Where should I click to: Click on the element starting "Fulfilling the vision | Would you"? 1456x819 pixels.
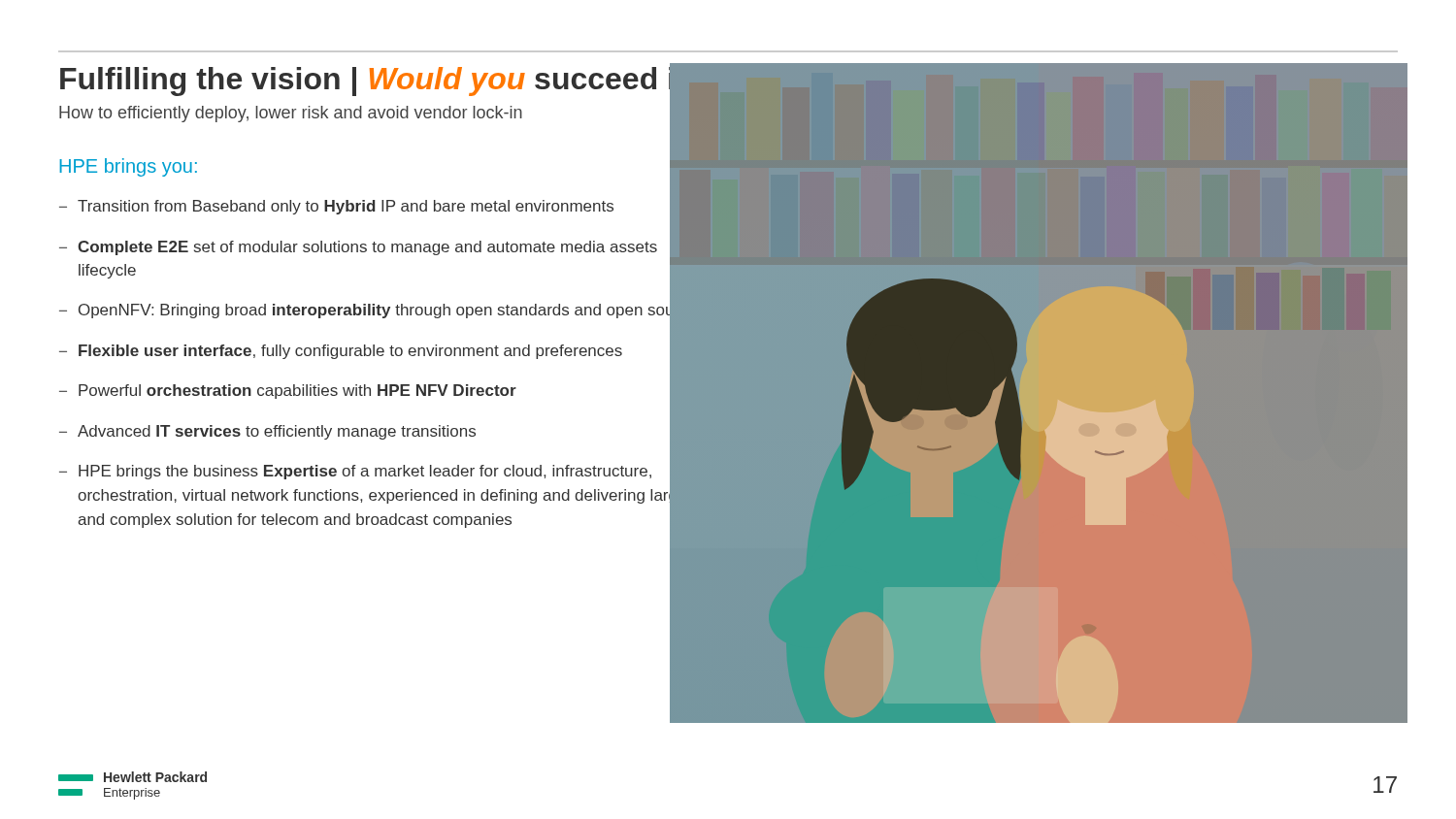coord(728,92)
